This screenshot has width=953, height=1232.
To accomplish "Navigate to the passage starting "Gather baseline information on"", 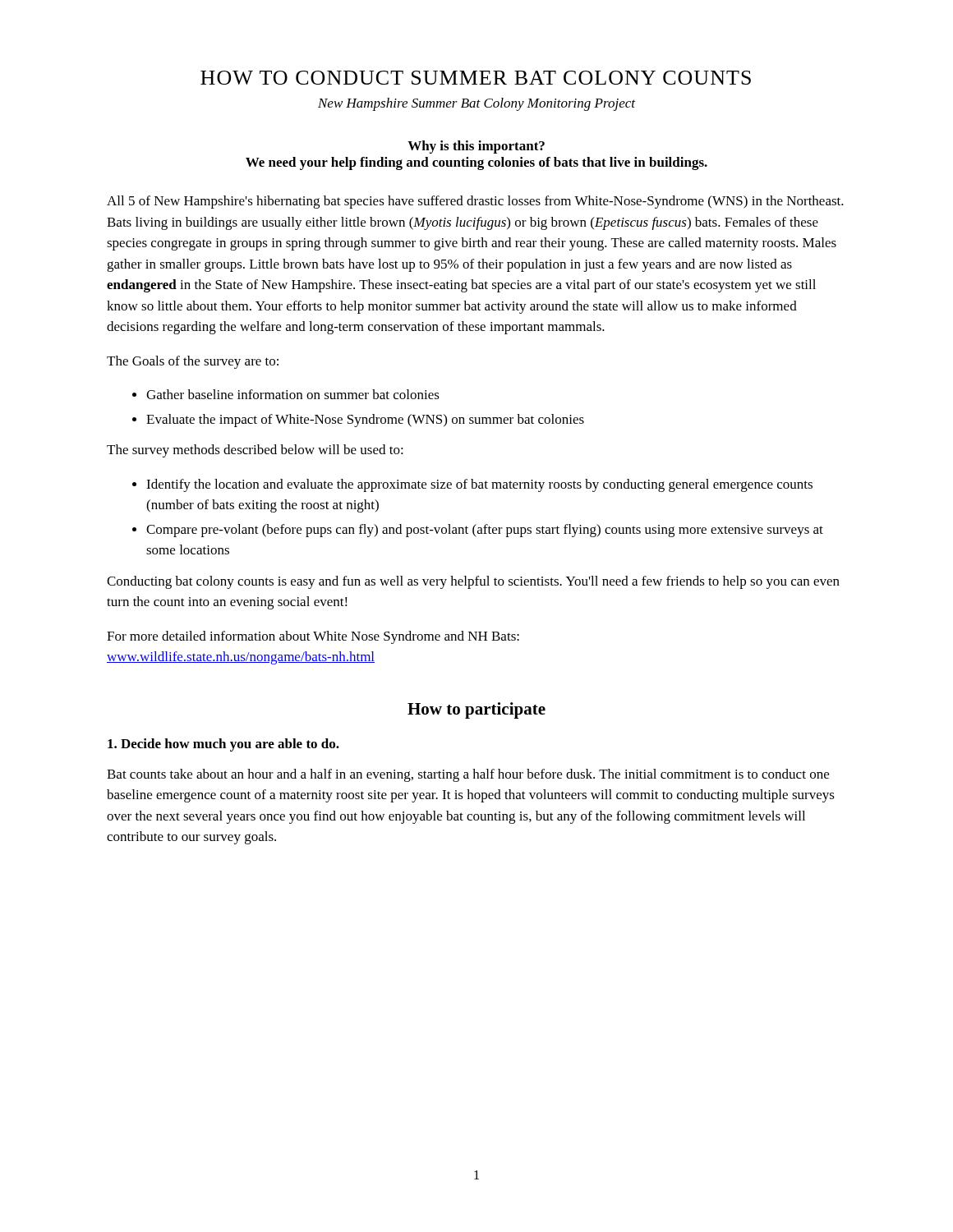I will 293,395.
